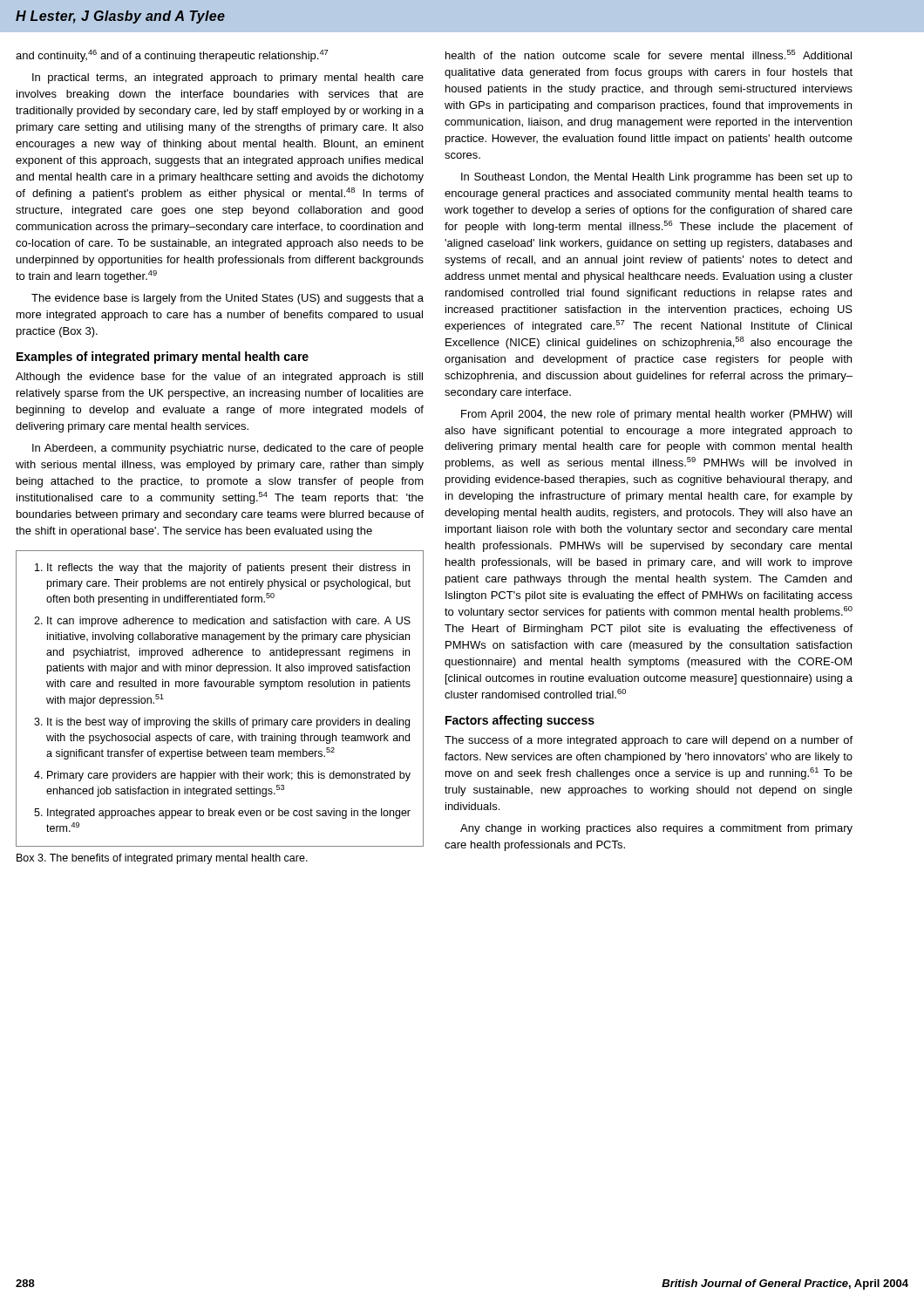This screenshot has height=1308, width=924.
Task: Point to the text block starting "and continuity,46 and of a continuing therapeutic"
Action: pos(220,194)
